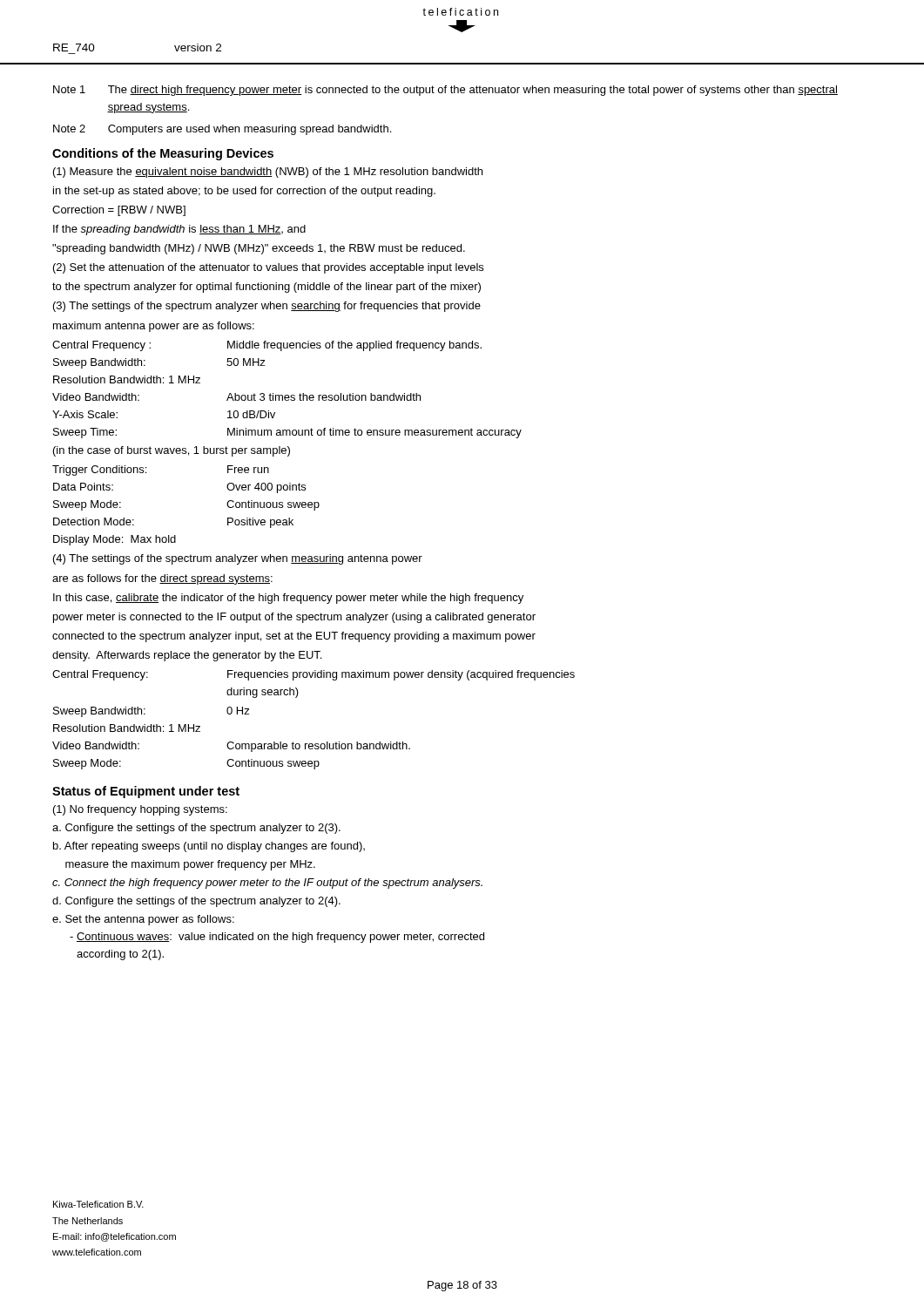
Task: Locate the text "Conditions of the Measuring Devices"
Action: click(163, 153)
